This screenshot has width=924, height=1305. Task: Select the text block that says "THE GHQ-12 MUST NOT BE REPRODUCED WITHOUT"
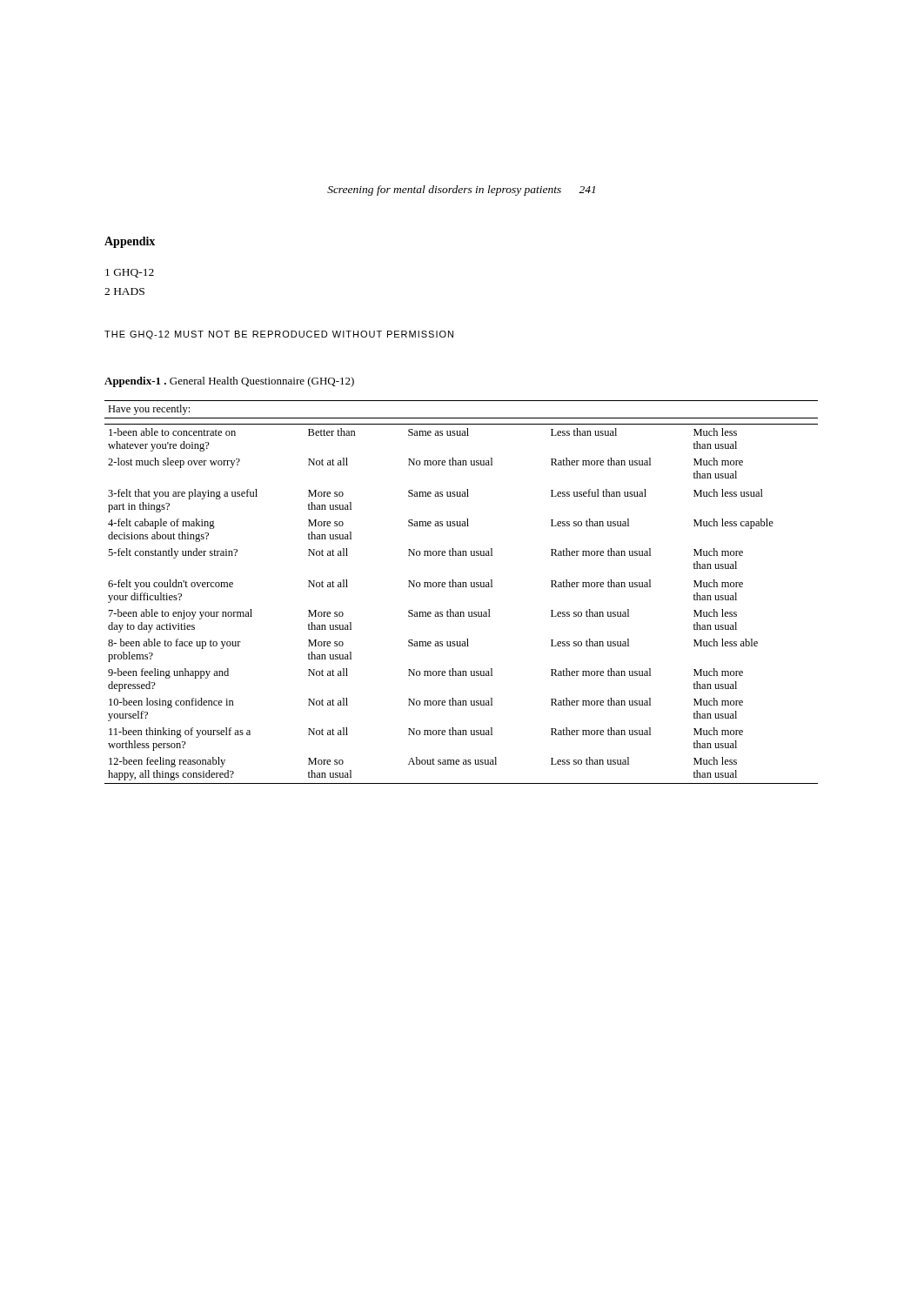point(280,334)
